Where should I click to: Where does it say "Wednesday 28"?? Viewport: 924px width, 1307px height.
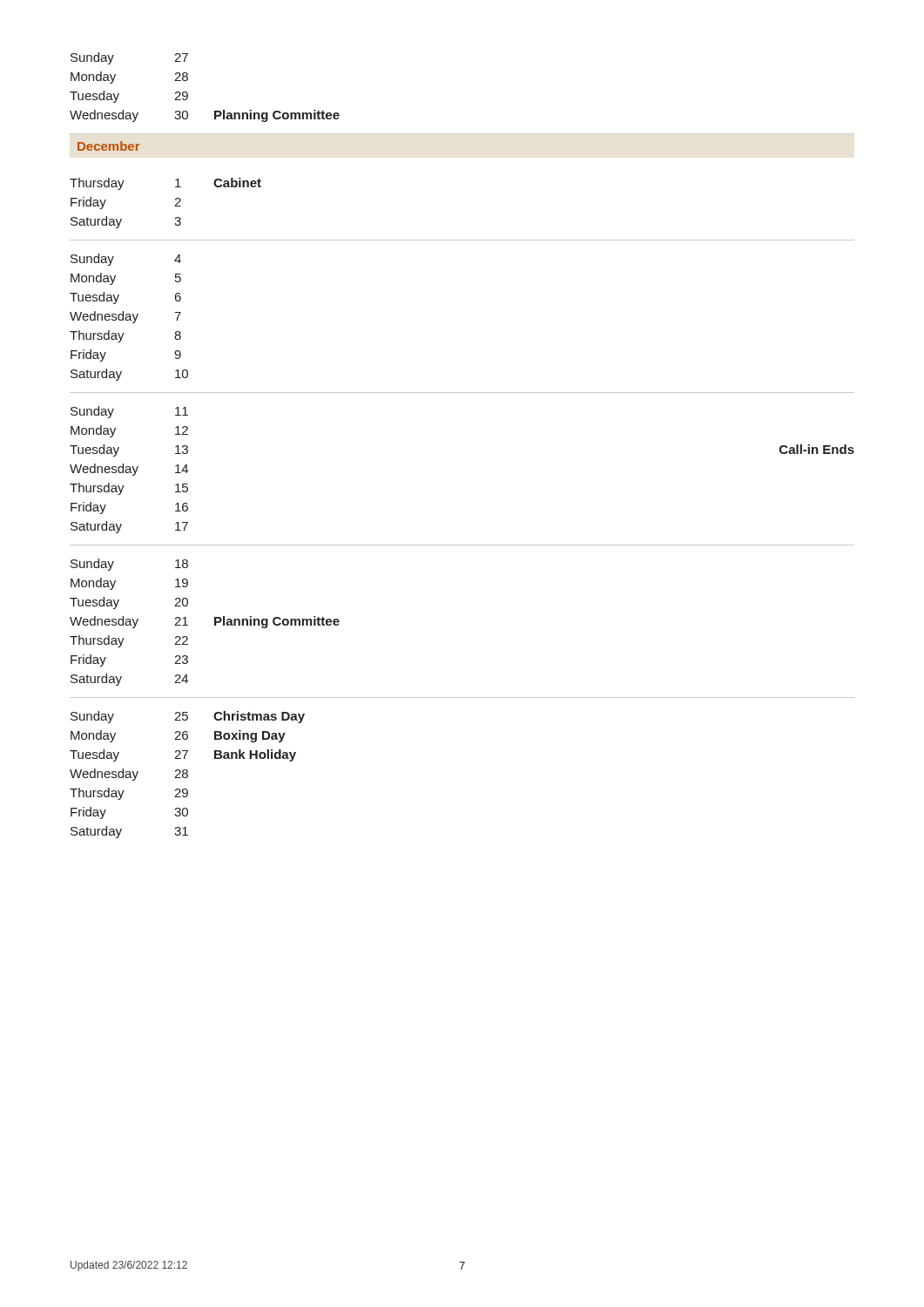tap(142, 774)
